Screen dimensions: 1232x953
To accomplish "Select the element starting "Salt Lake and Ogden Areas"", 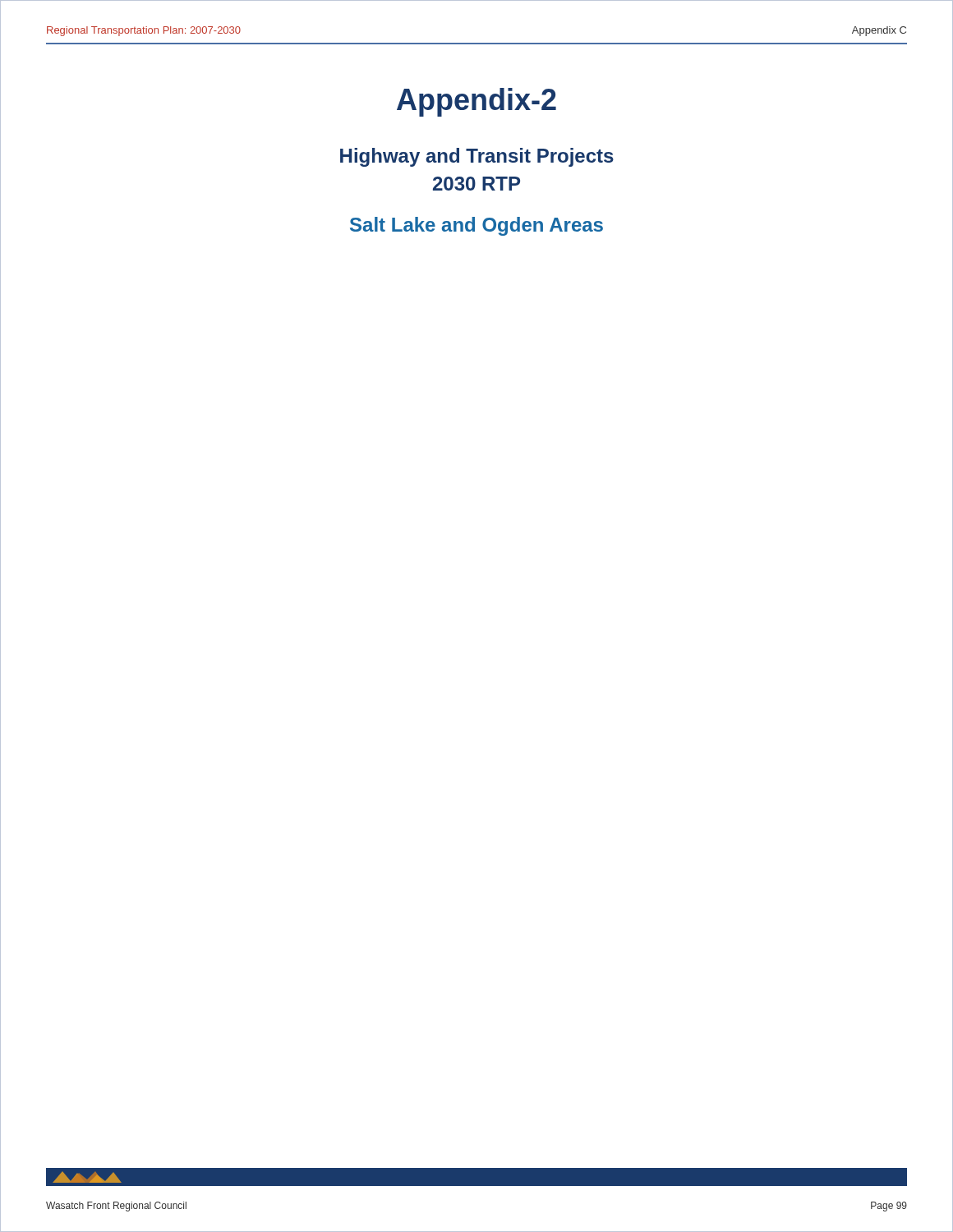I will point(476,225).
